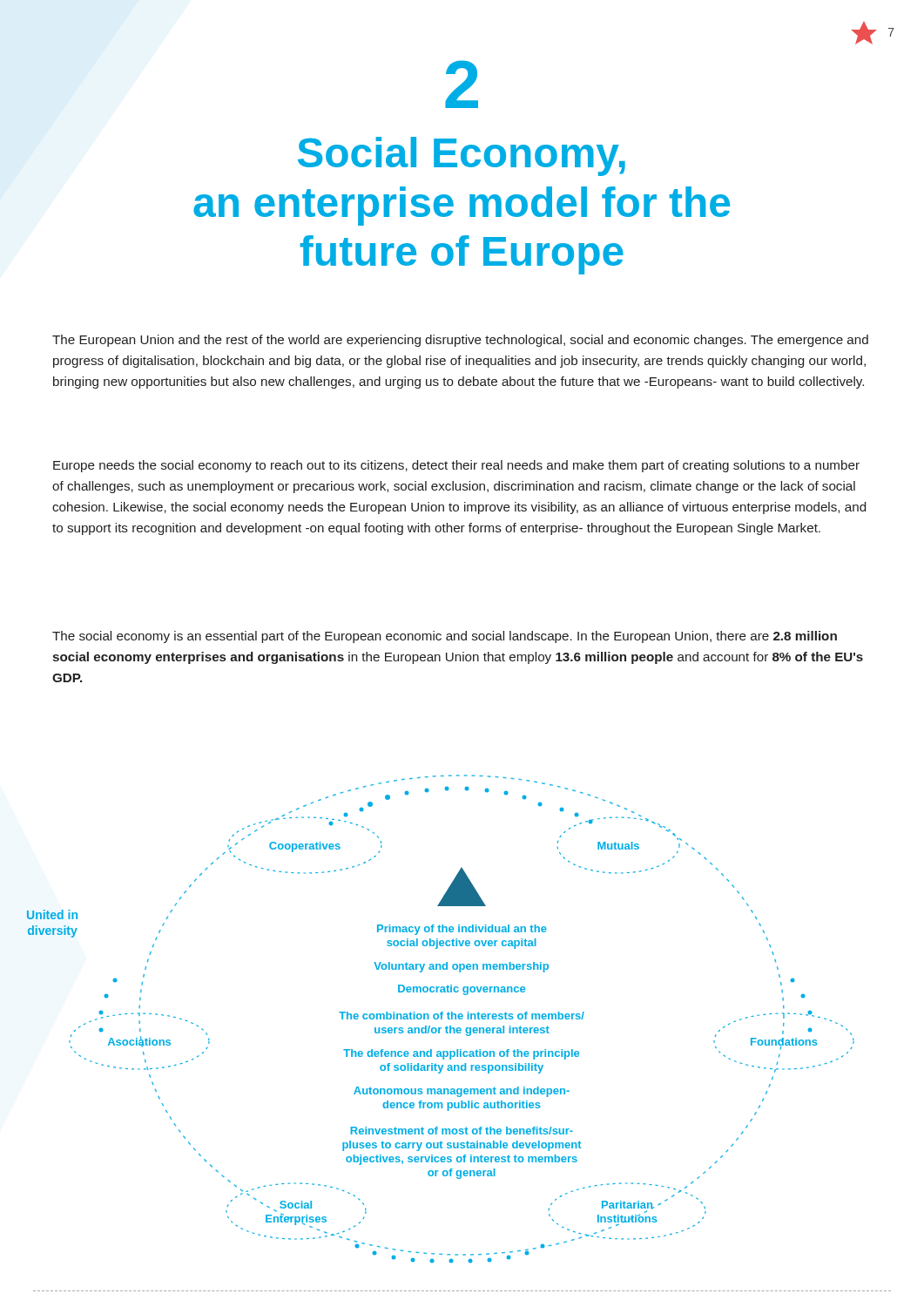Click on the text block containing "The European Union and the rest"
Viewport: 924px width, 1307px height.
click(x=461, y=360)
